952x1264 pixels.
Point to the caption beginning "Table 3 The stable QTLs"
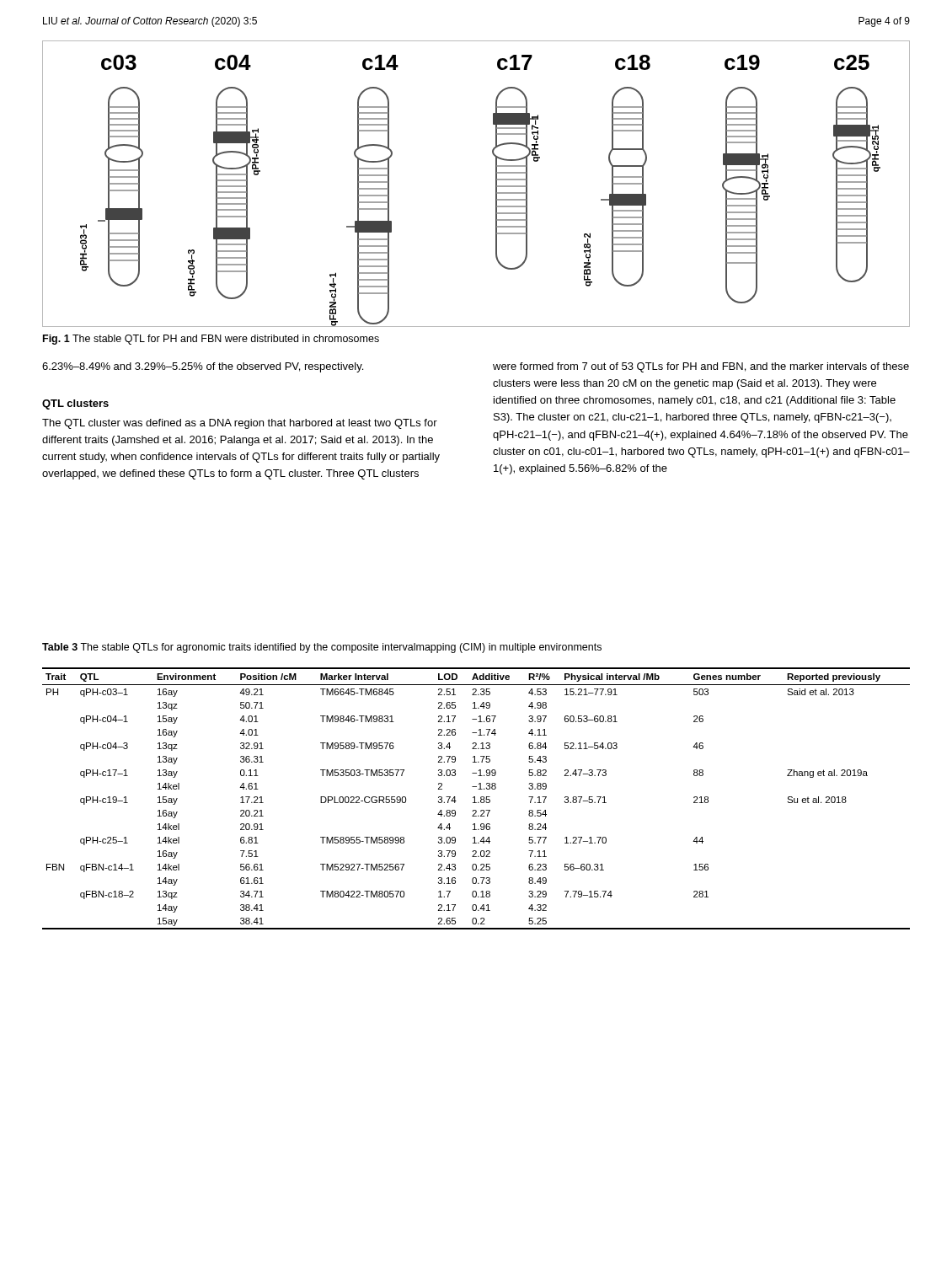[322, 647]
